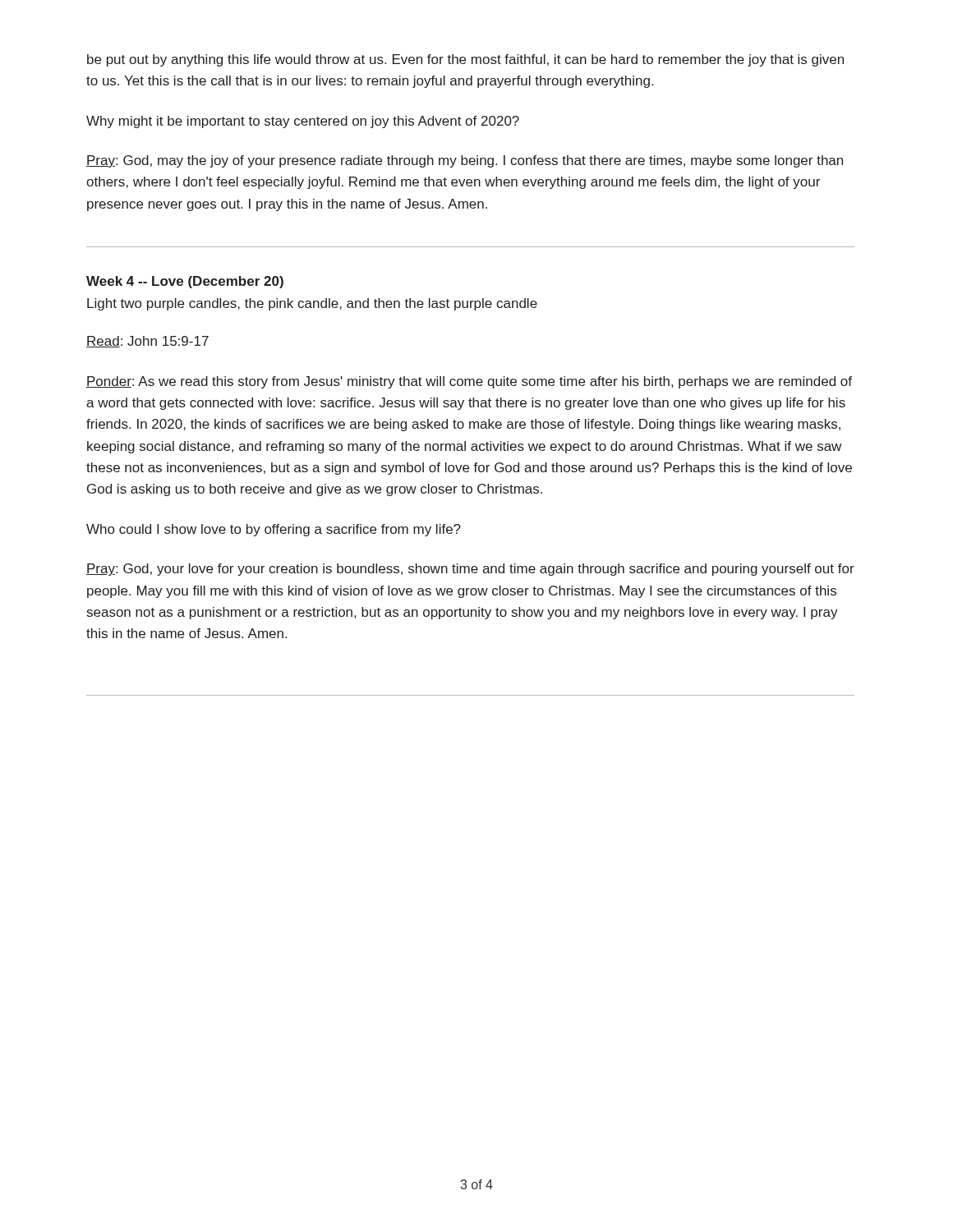Point to the text starting "Ponder: As we"
The height and width of the screenshot is (1232, 953).
469,435
